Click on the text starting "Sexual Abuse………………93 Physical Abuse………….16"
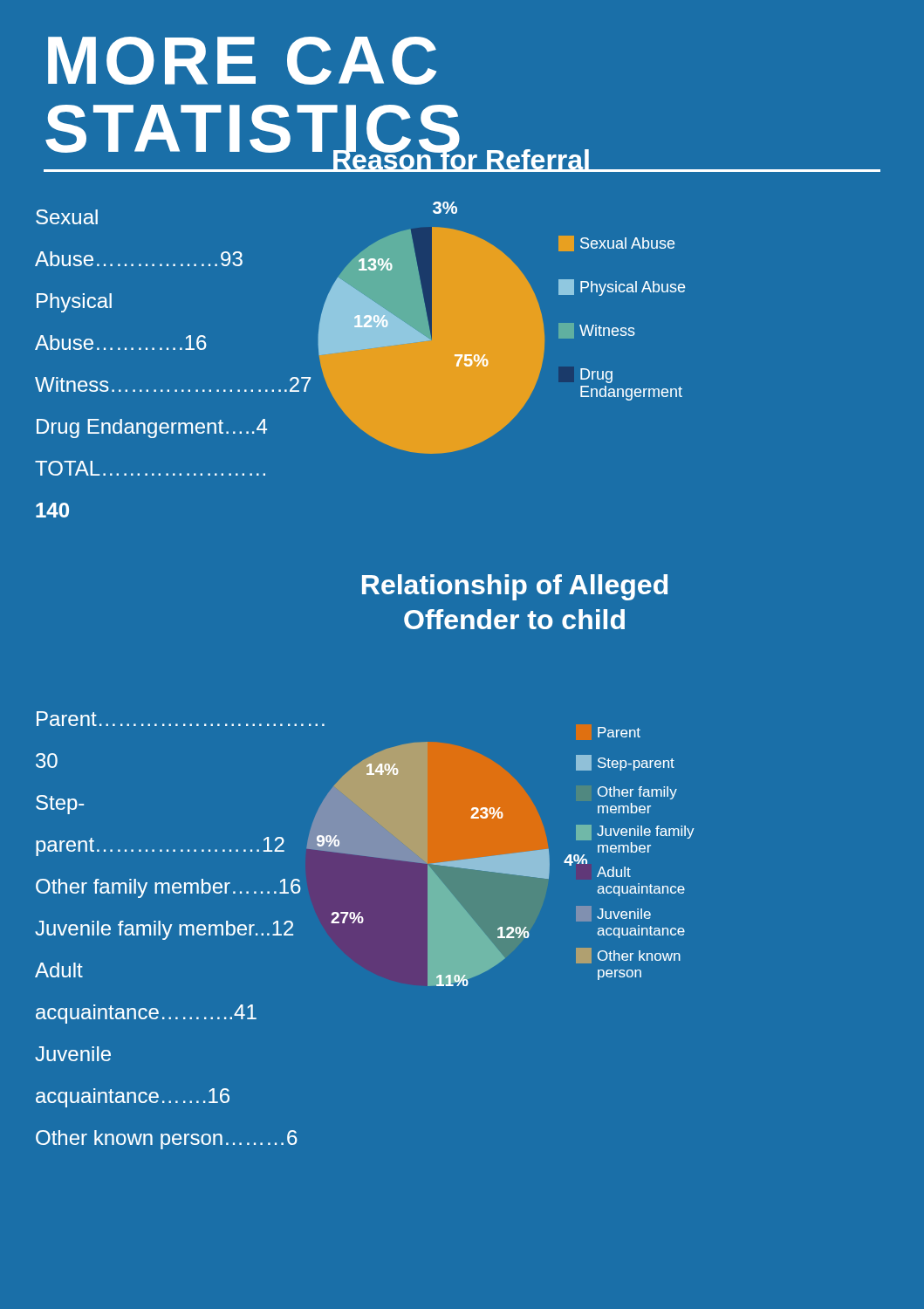Screen dimensions: 1309x924 [x=67, y=217]
